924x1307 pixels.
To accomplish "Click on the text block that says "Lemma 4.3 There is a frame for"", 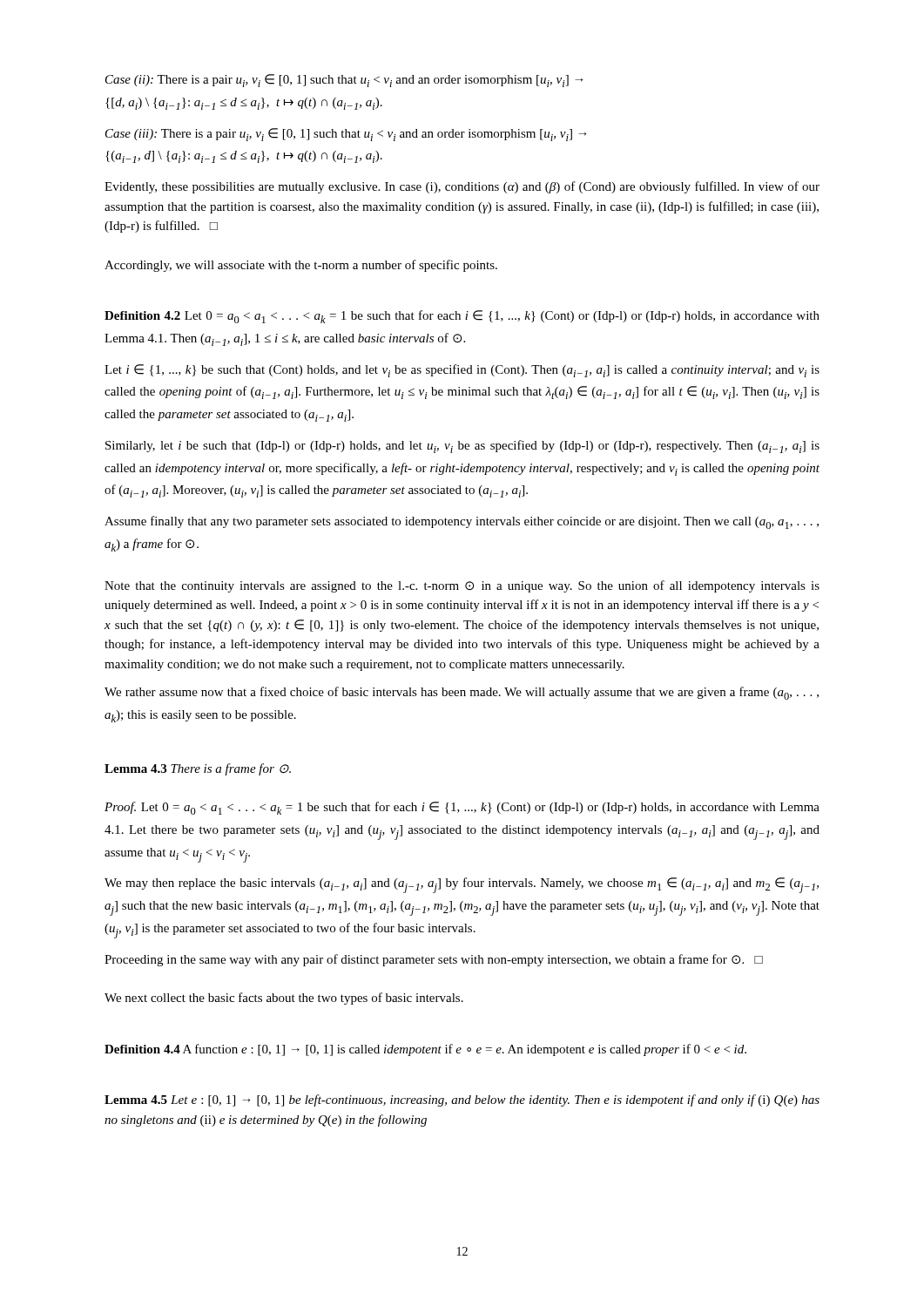I will point(198,769).
